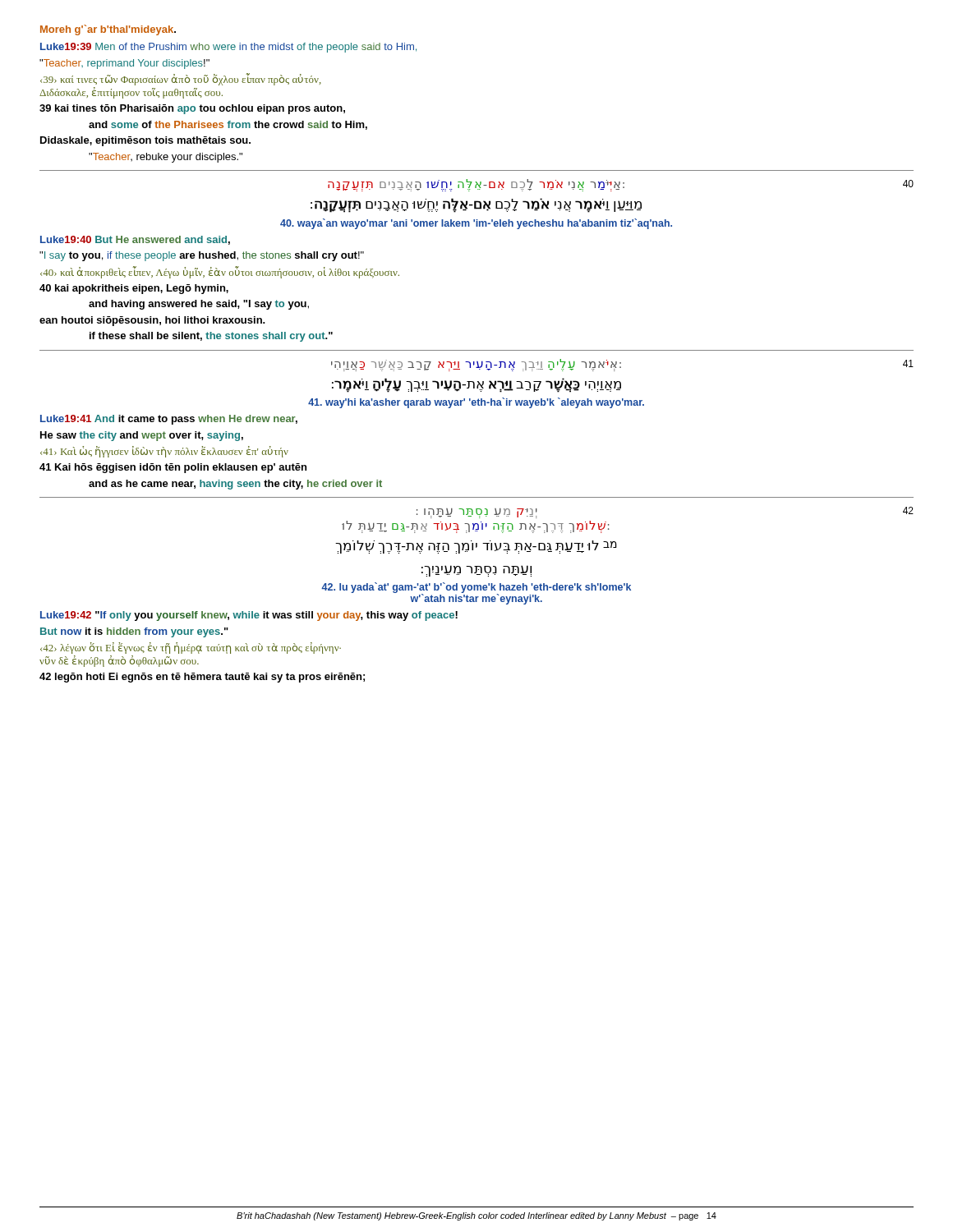
Task: Select the text block with the text "41 Kai hōs ēggisen"
Action: pyautogui.click(x=173, y=468)
